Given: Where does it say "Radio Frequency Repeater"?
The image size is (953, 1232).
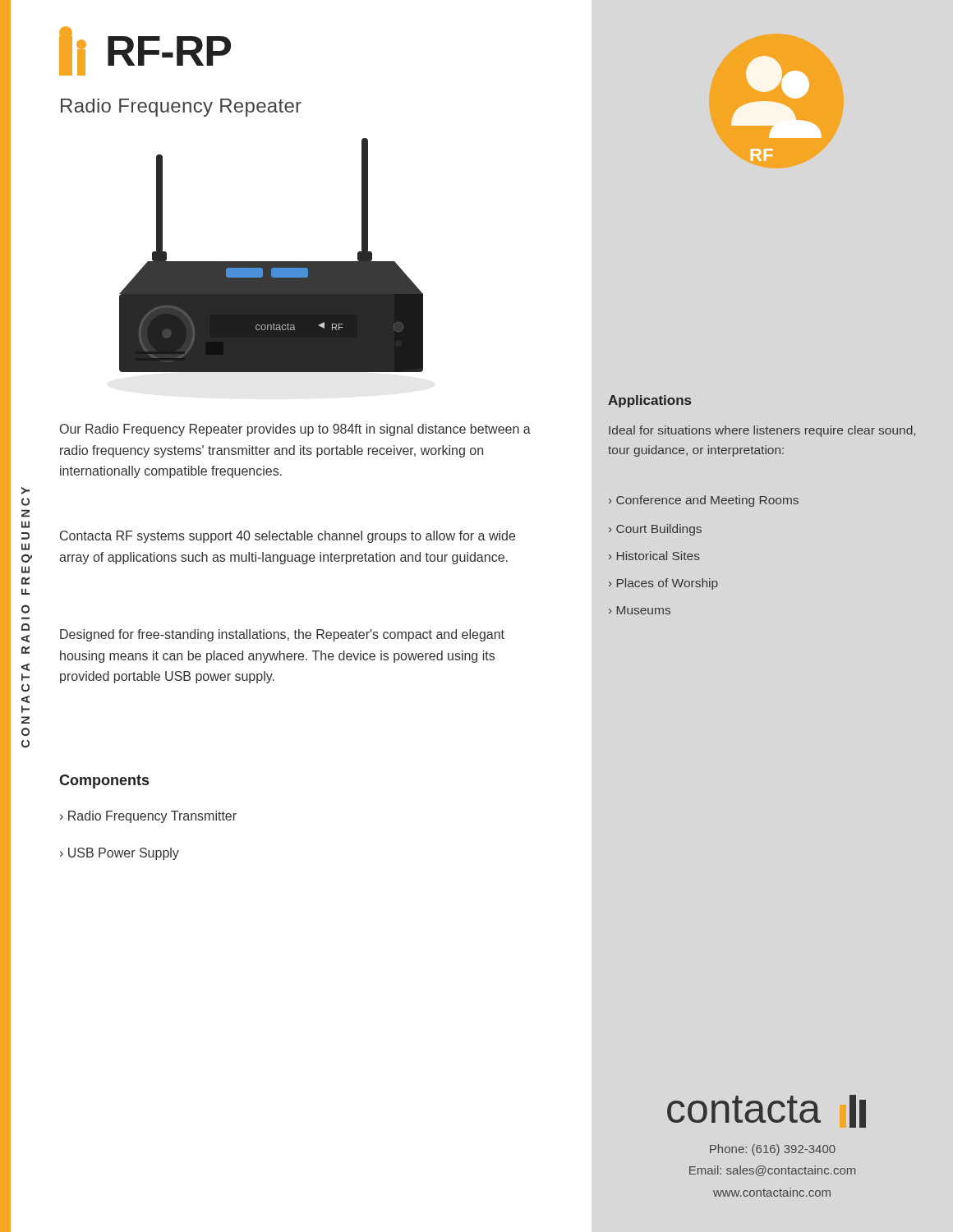Looking at the screenshot, I should pyautogui.click(x=180, y=106).
